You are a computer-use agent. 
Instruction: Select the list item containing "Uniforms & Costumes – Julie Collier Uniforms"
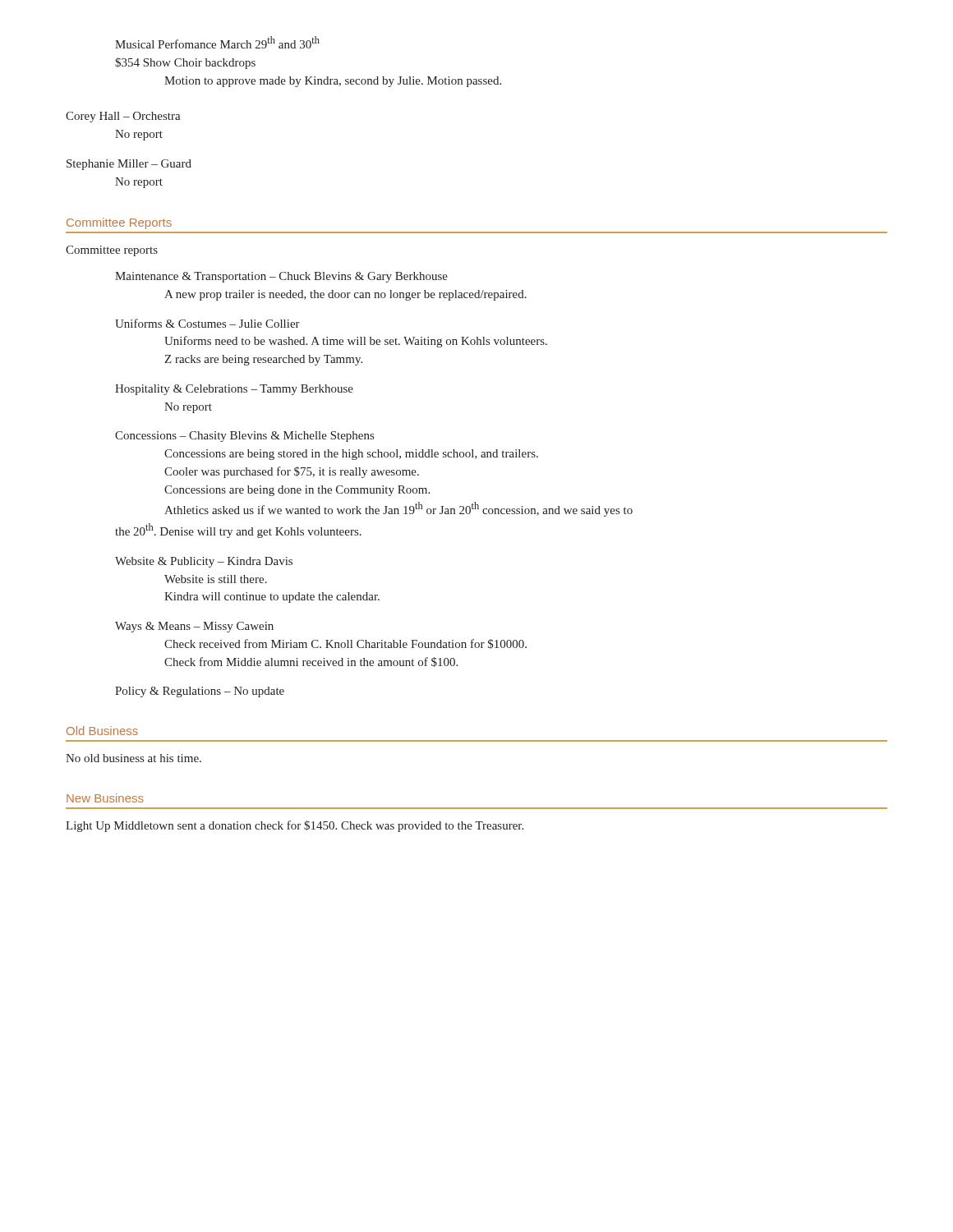click(501, 342)
